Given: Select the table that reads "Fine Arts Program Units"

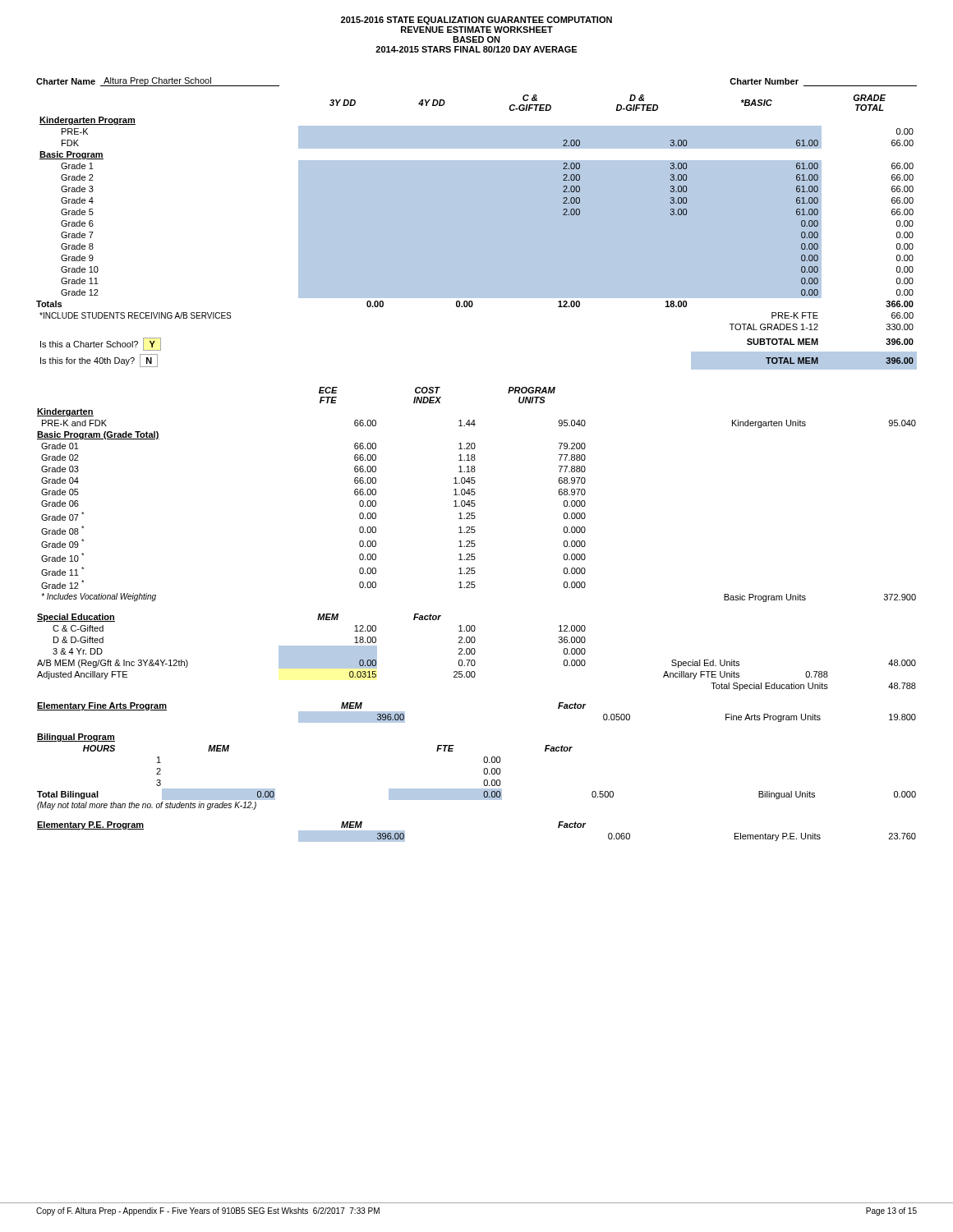Looking at the screenshot, I should (x=476, y=711).
